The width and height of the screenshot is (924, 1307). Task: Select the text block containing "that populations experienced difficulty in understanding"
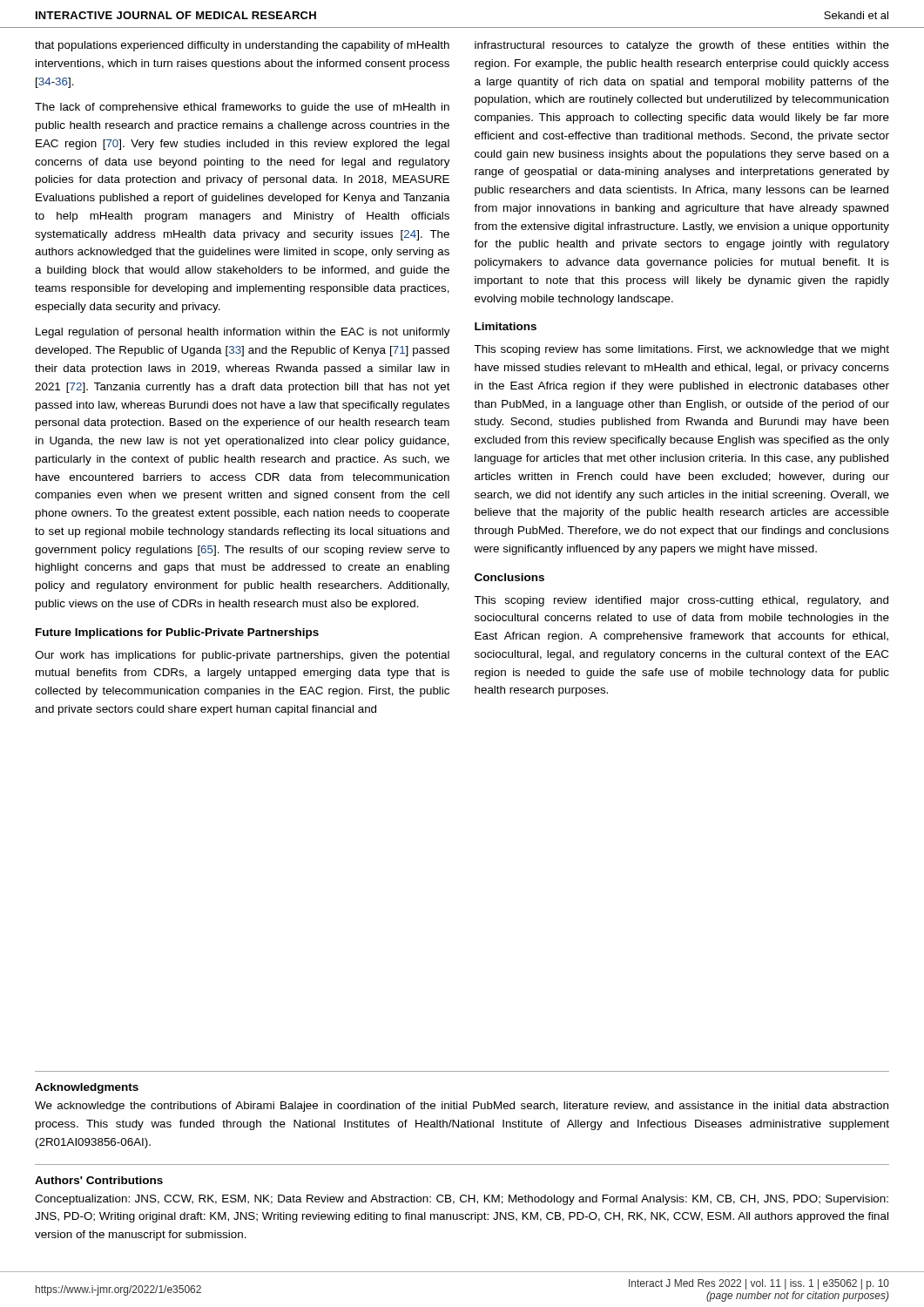pos(242,63)
